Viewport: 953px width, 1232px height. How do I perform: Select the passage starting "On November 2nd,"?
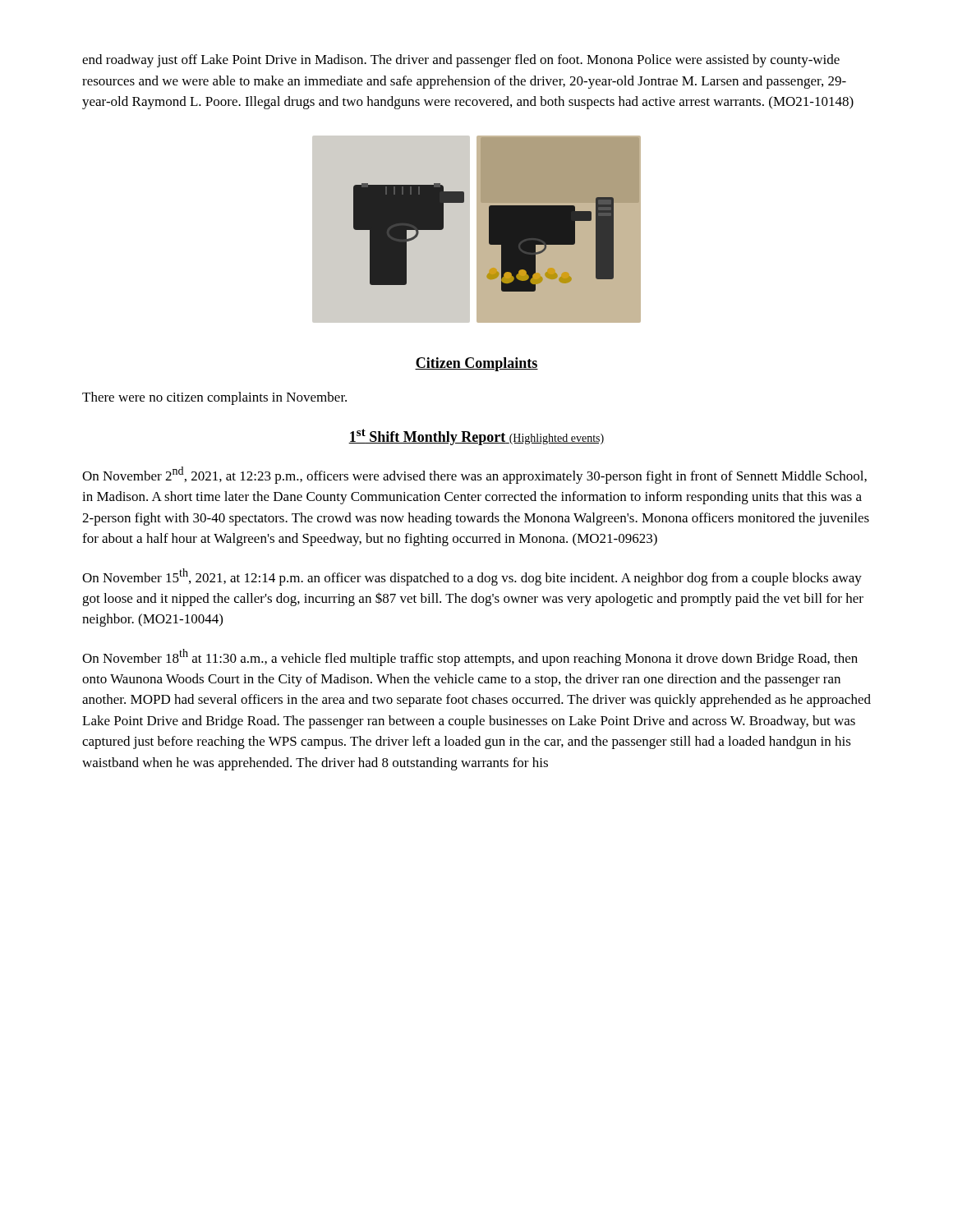(476, 505)
